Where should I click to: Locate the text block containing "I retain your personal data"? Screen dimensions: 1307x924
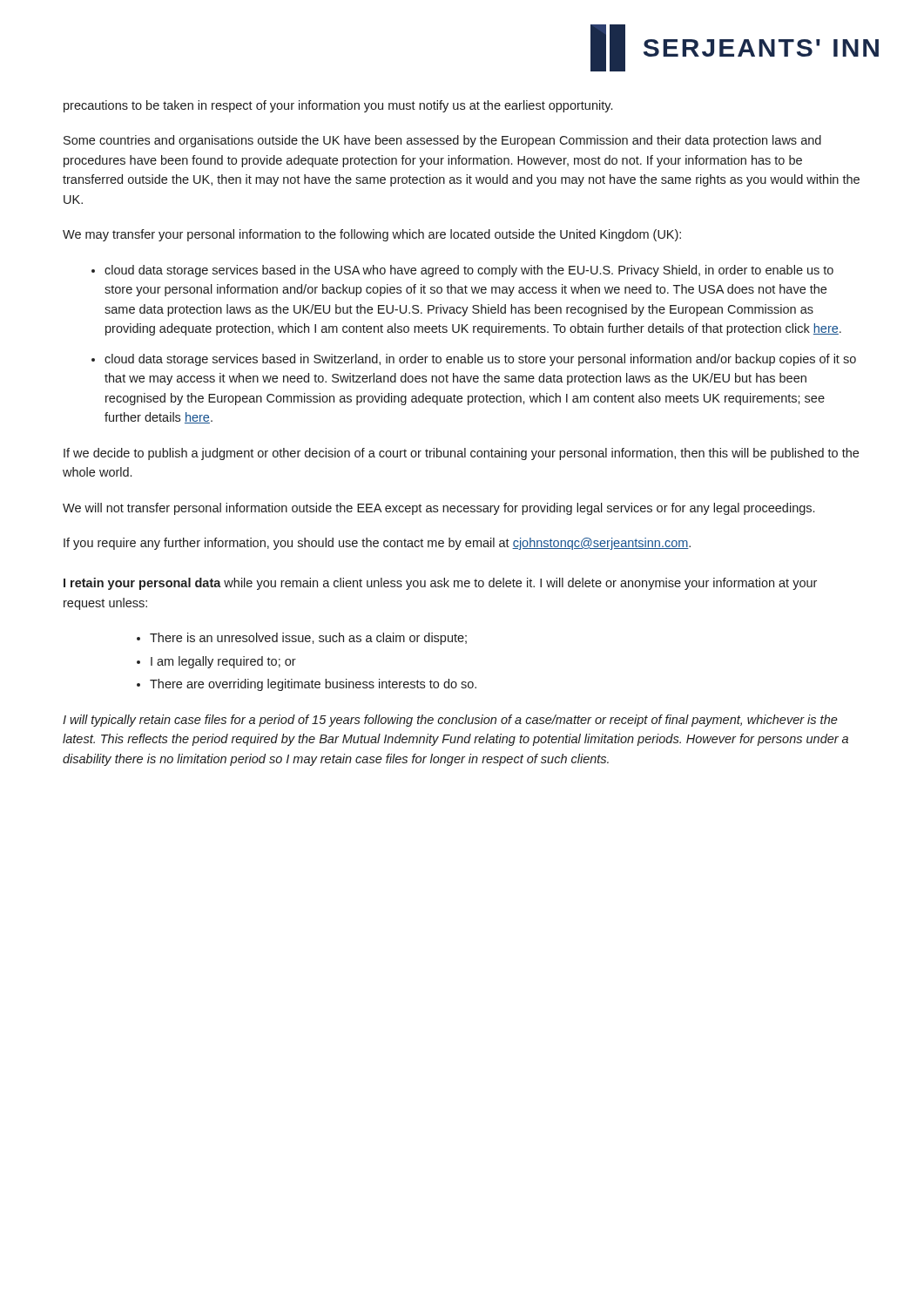[440, 593]
